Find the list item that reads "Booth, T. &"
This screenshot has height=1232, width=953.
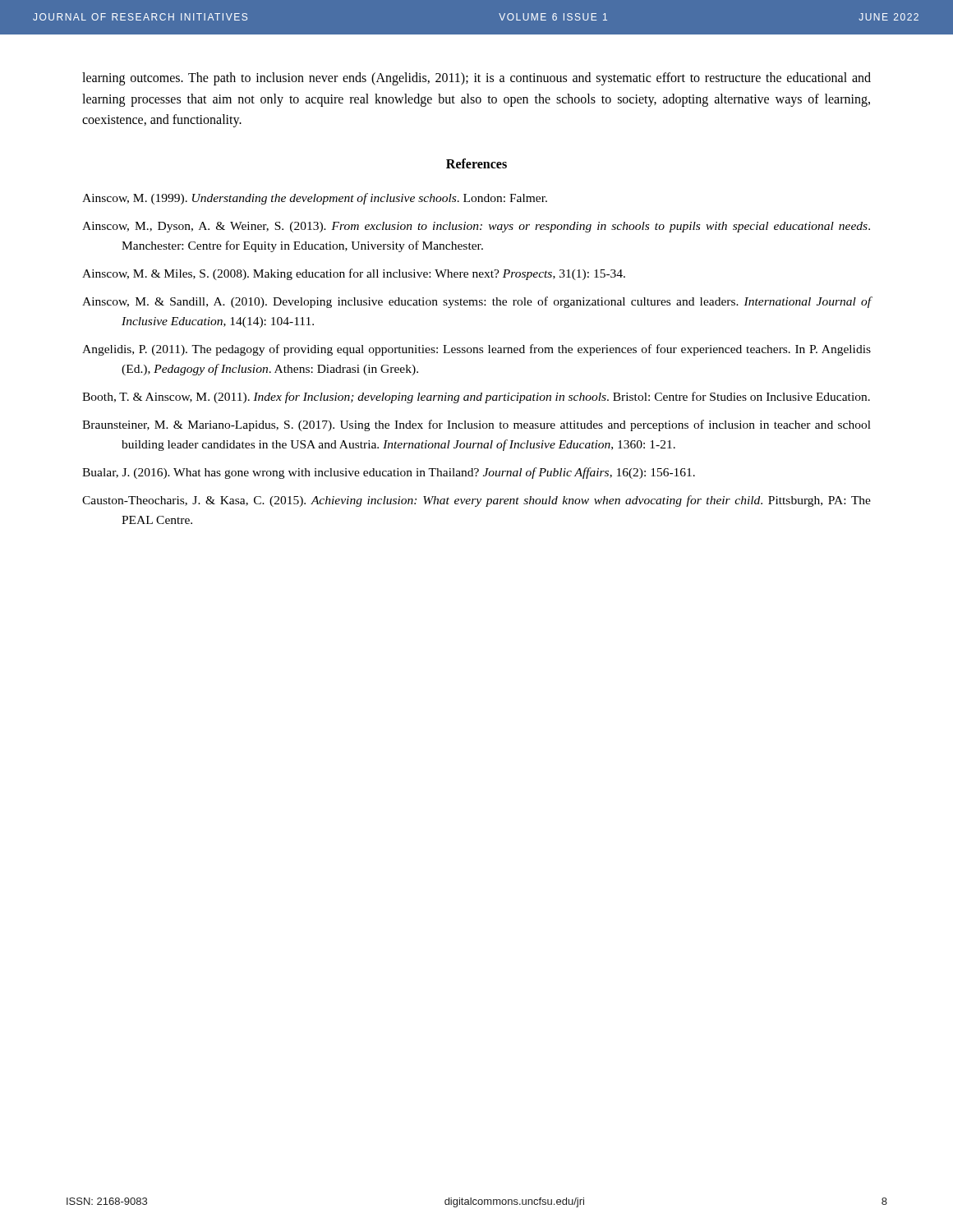pos(476,396)
